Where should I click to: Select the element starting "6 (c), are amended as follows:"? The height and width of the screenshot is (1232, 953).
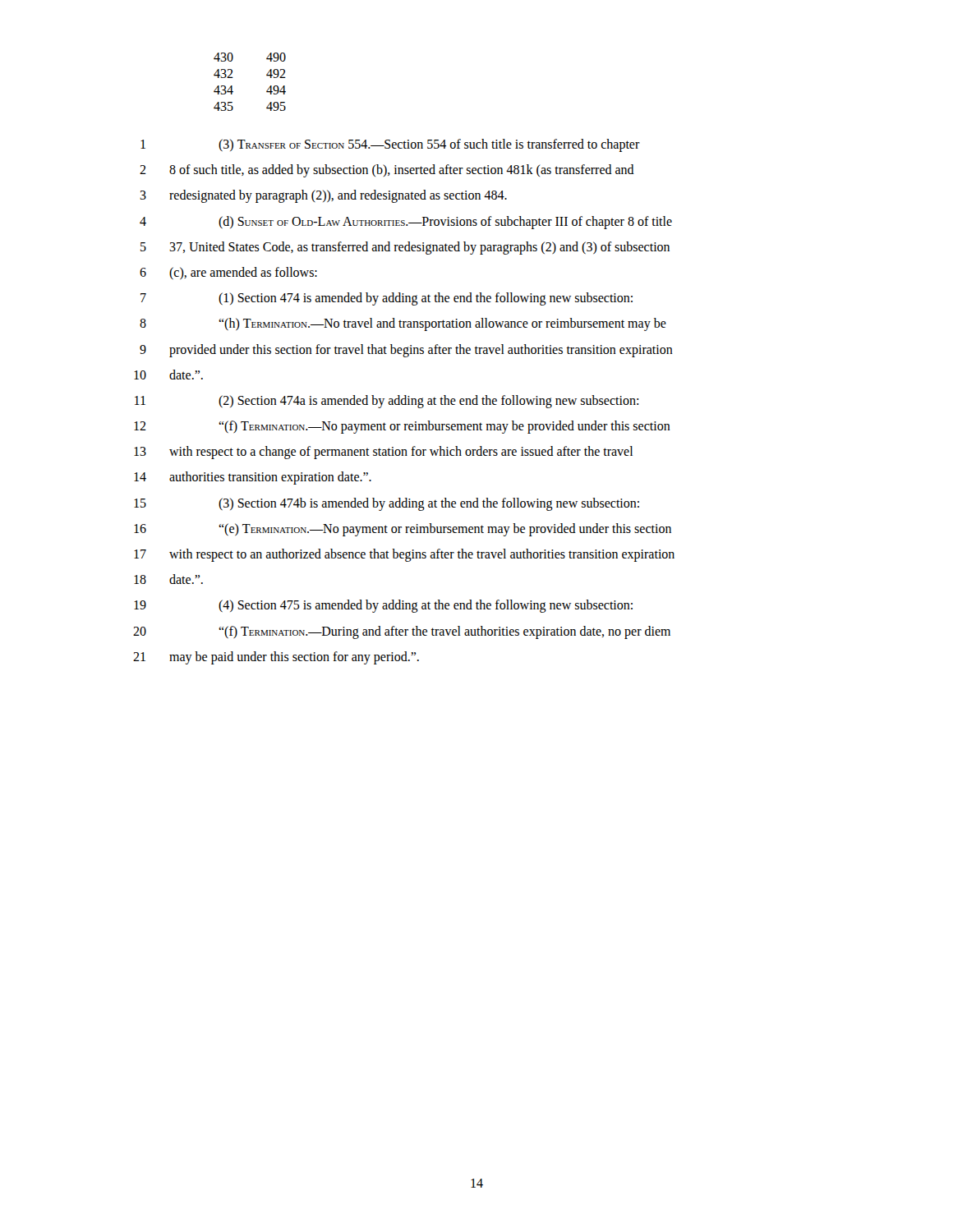coord(228,273)
